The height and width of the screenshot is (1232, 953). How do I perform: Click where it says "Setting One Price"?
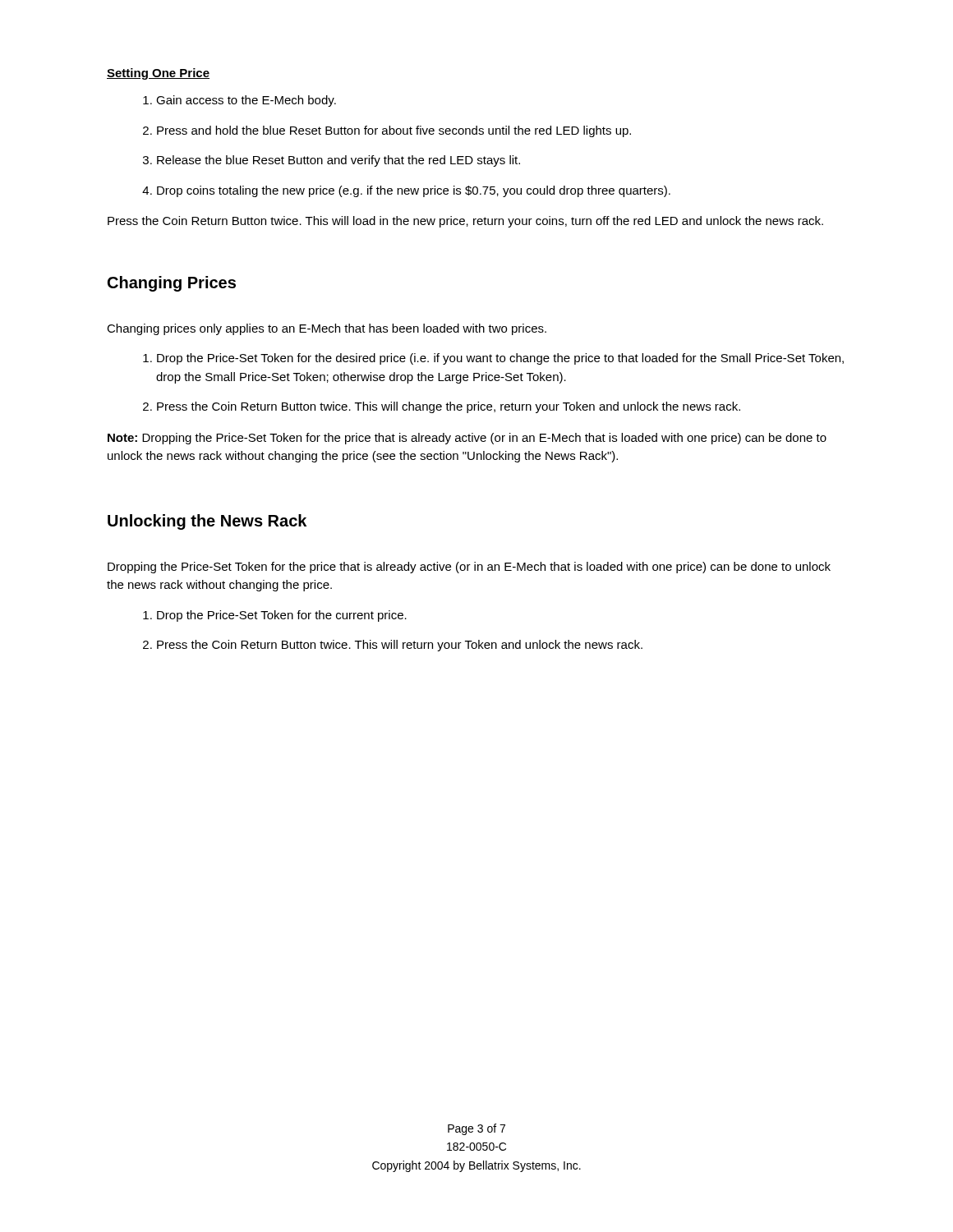[158, 73]
